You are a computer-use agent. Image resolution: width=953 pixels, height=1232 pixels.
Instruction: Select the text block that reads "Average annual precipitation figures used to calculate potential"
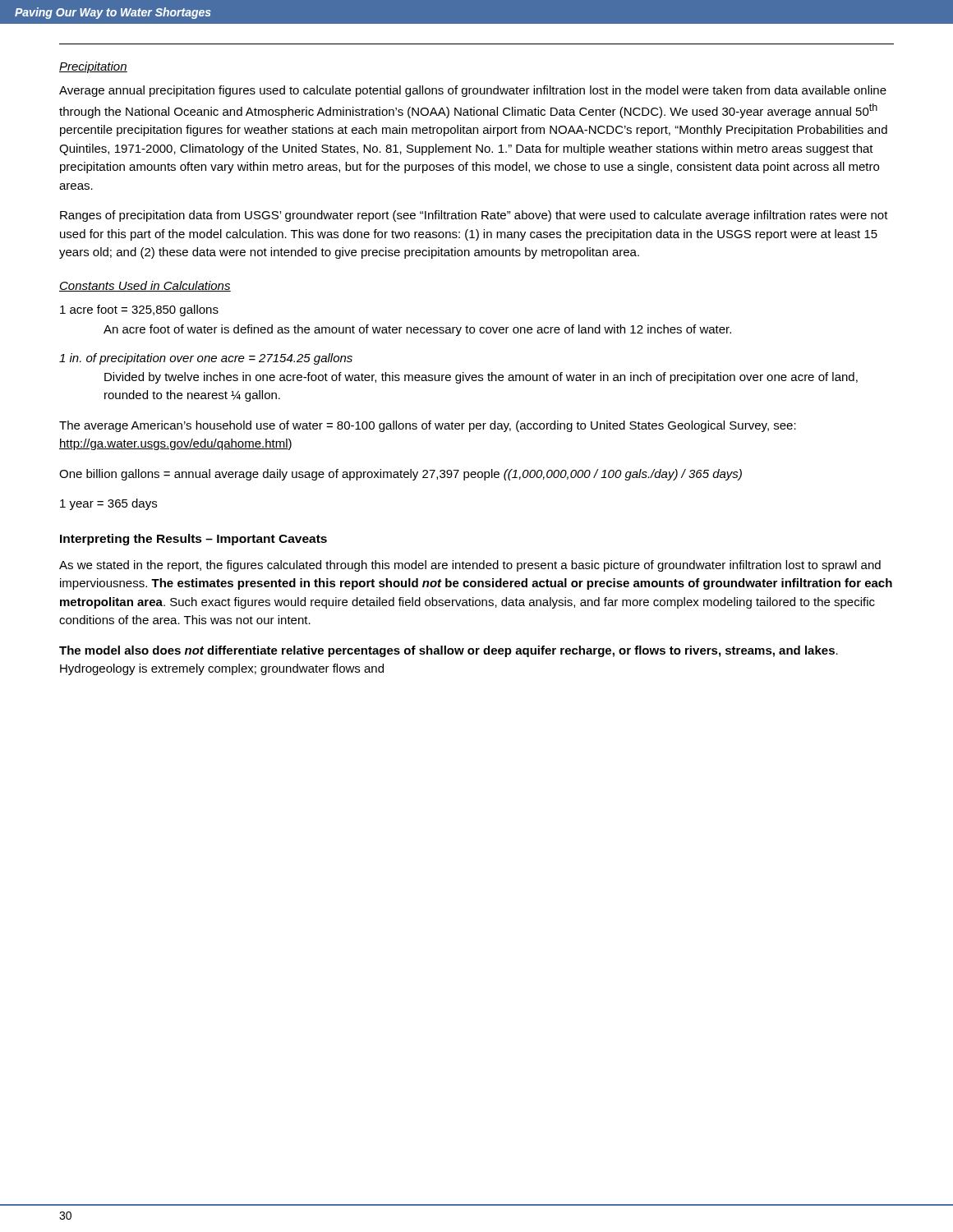coord(473,137)
